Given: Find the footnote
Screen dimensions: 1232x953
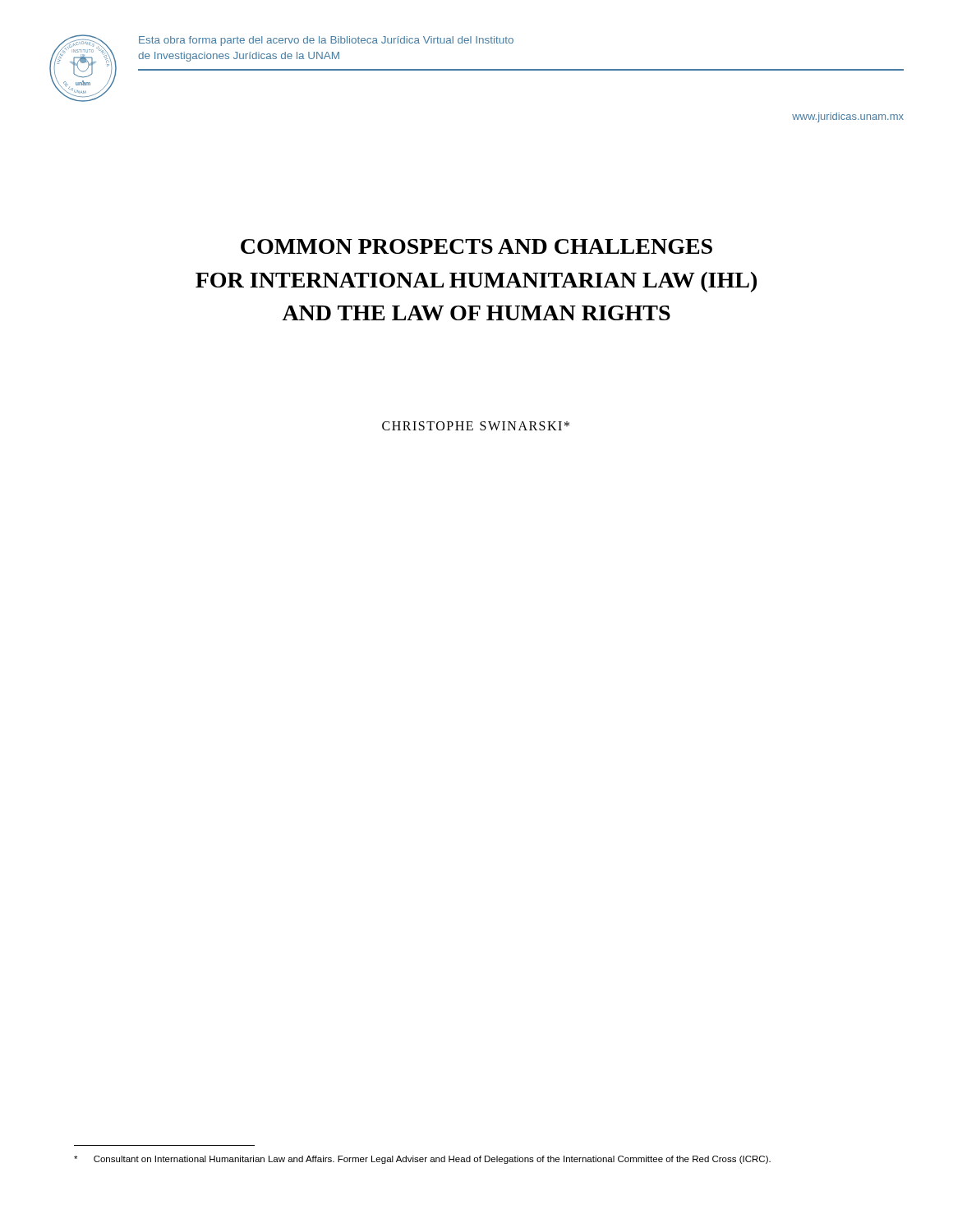Looking at the screenshot, I should click(x=476, y=1156).
